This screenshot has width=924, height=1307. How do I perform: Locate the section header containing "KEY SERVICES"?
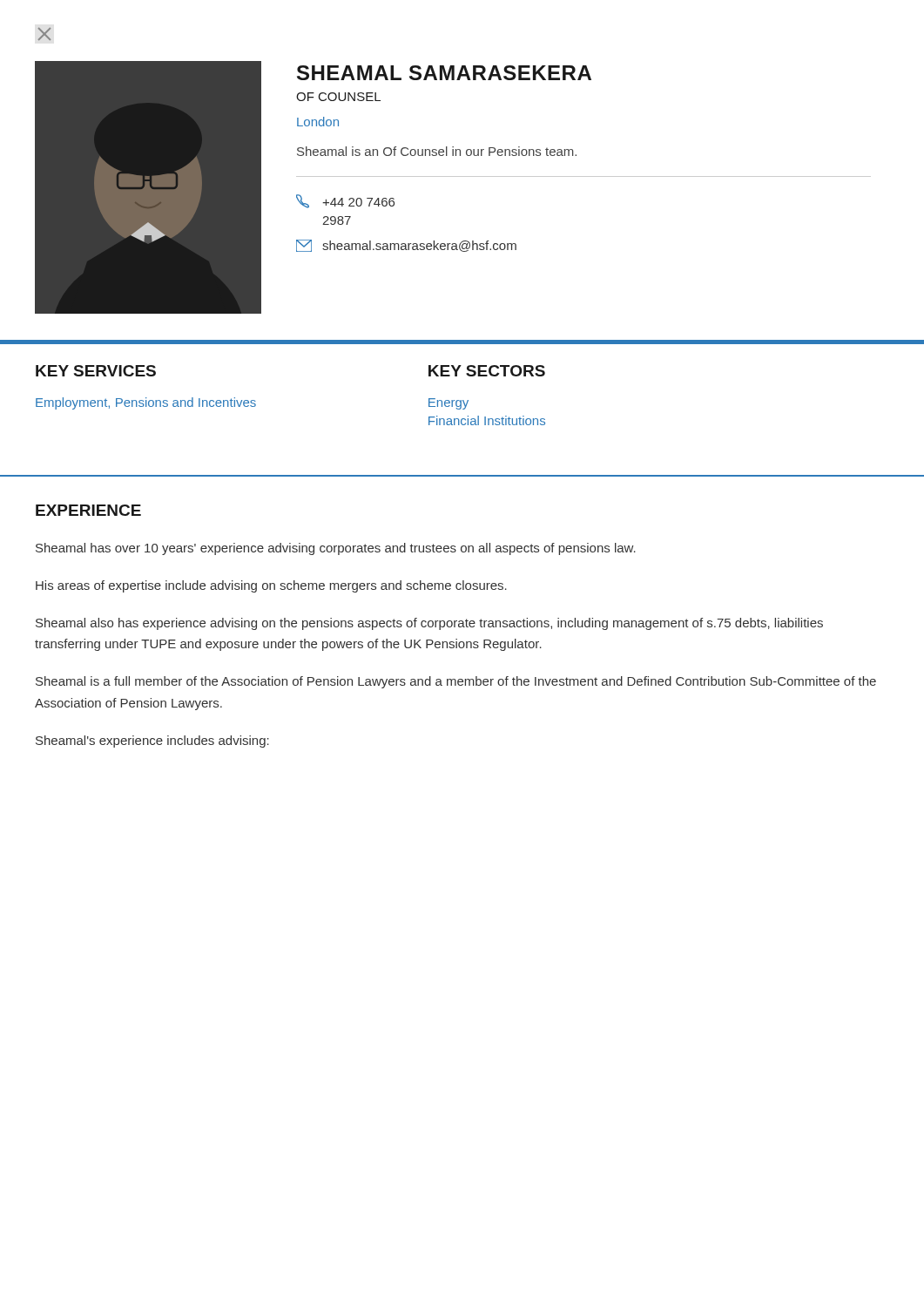click(96, 371)
